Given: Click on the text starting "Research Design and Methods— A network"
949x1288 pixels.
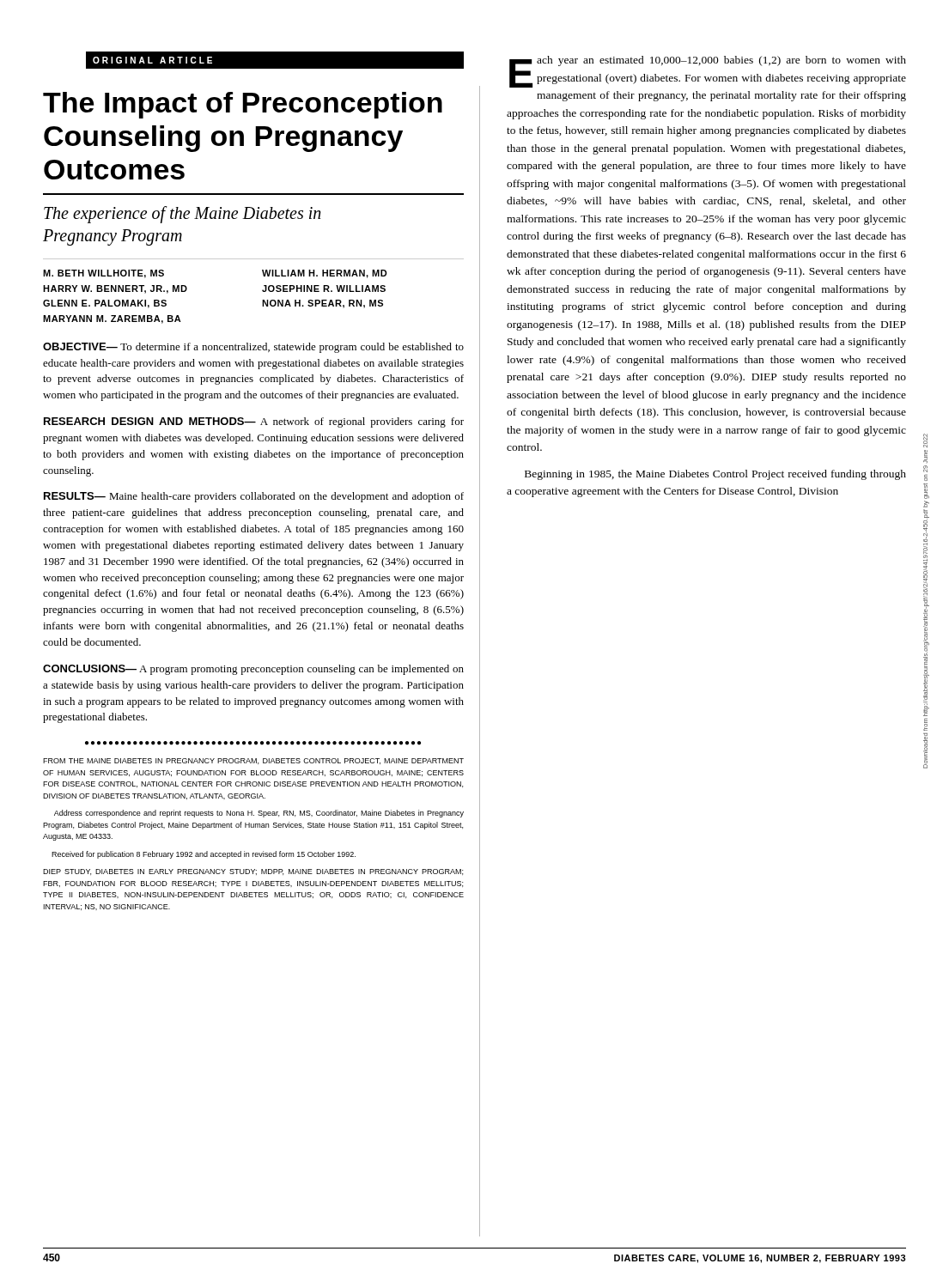Looking at the screenshot, I should point(253,446).
